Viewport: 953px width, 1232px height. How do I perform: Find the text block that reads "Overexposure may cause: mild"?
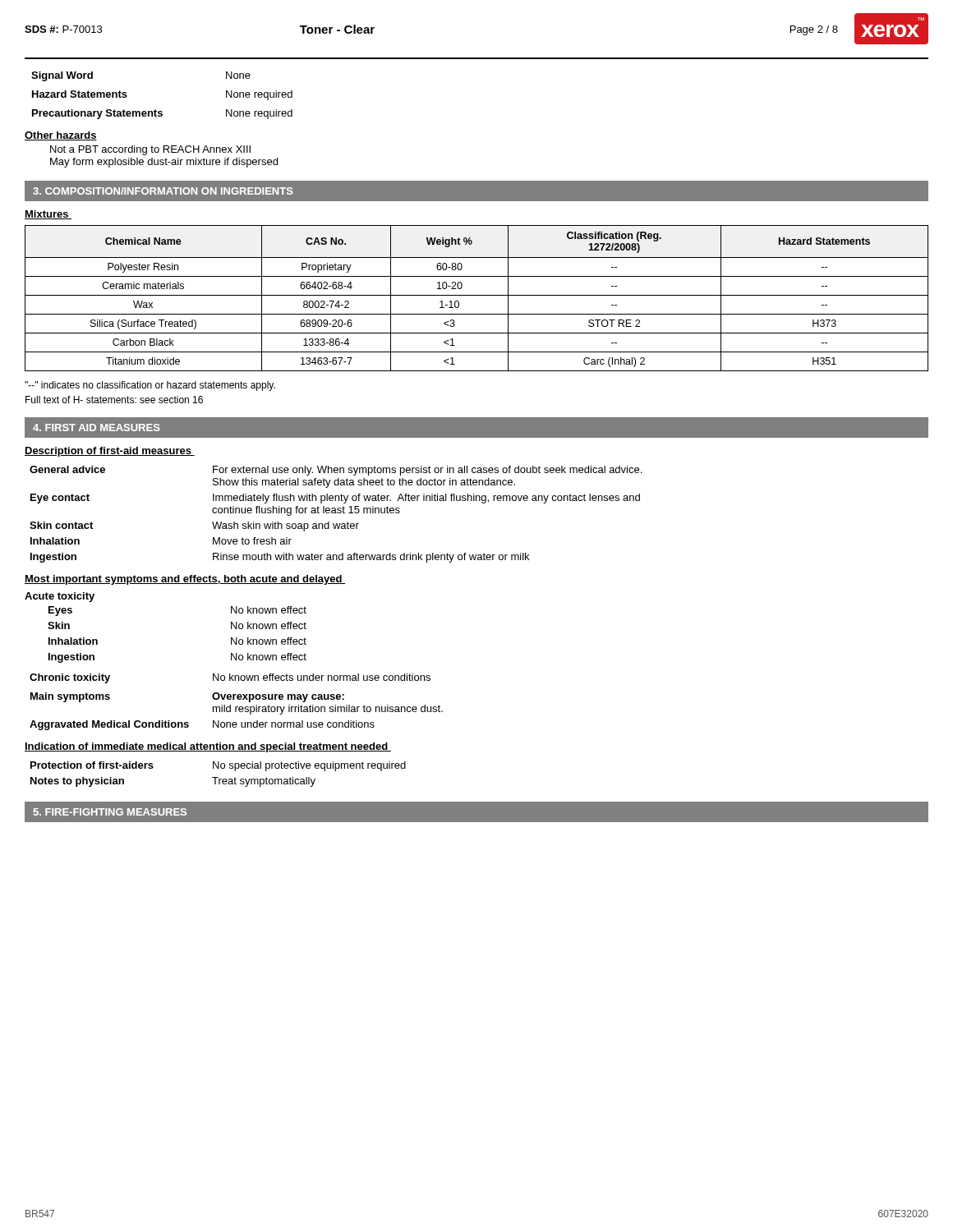[x=328, y=702]
